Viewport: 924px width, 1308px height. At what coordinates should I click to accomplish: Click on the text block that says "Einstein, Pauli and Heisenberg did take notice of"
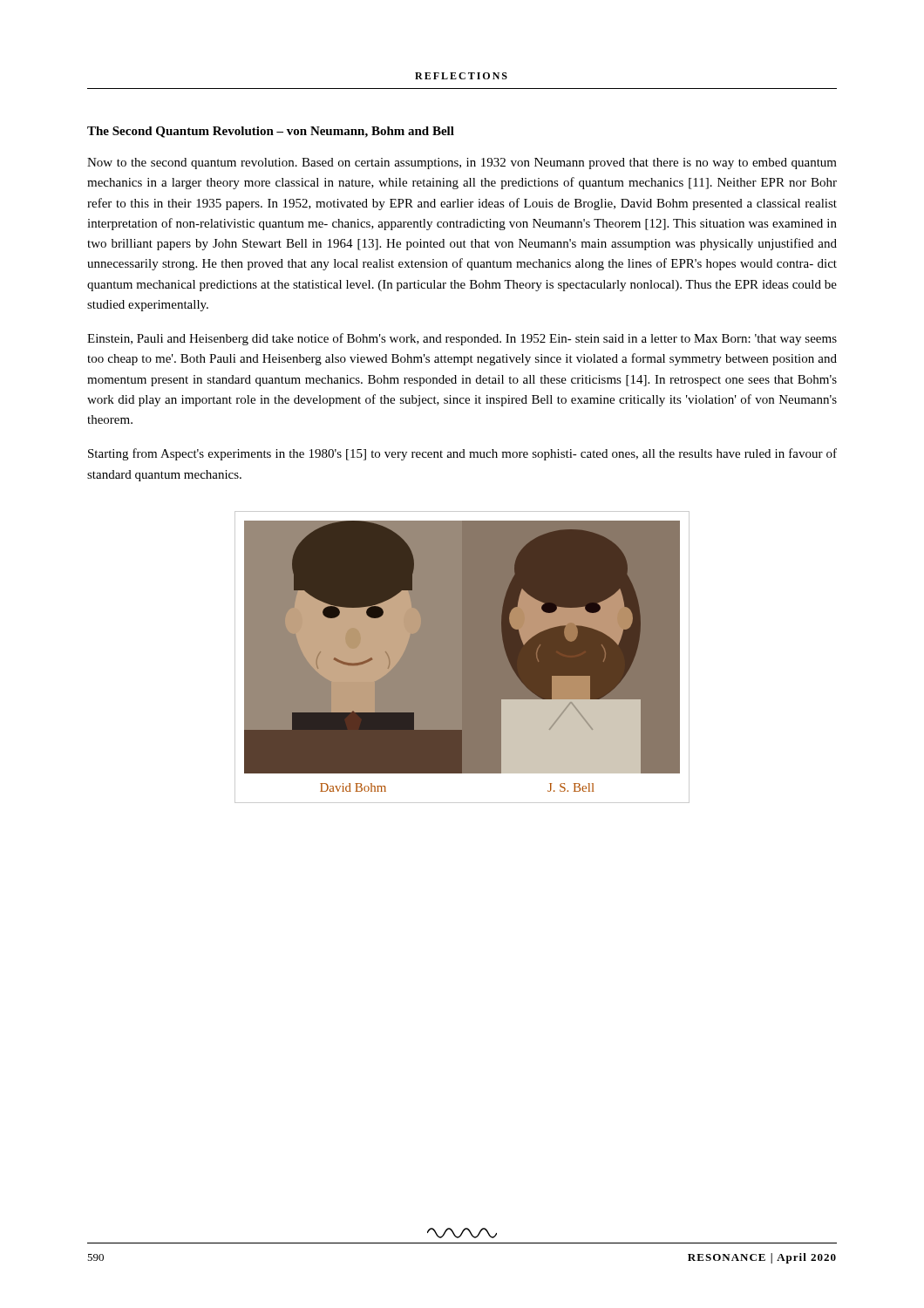pos(462,379)
